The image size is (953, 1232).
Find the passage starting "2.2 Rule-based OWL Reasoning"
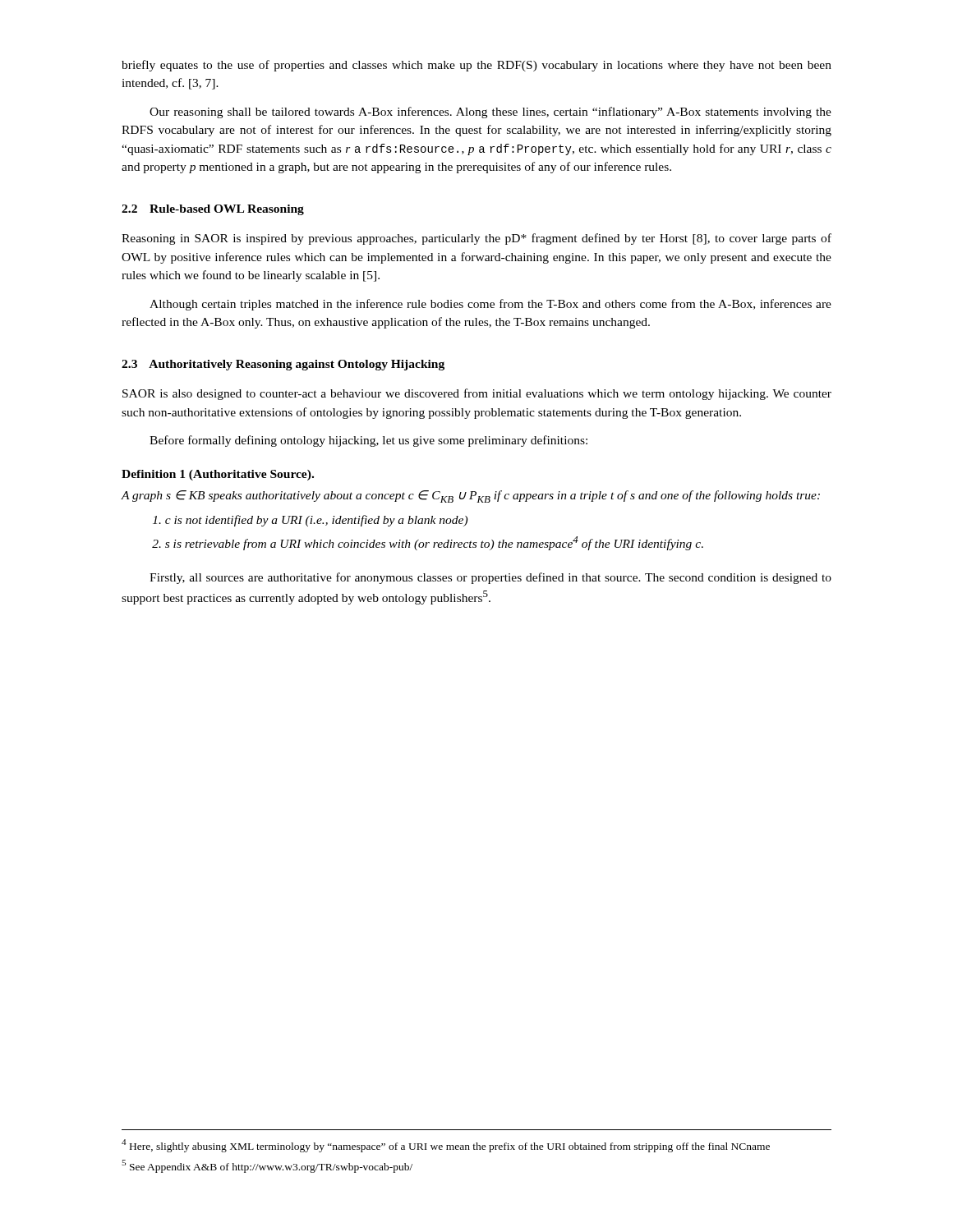[x=213, y=208]
